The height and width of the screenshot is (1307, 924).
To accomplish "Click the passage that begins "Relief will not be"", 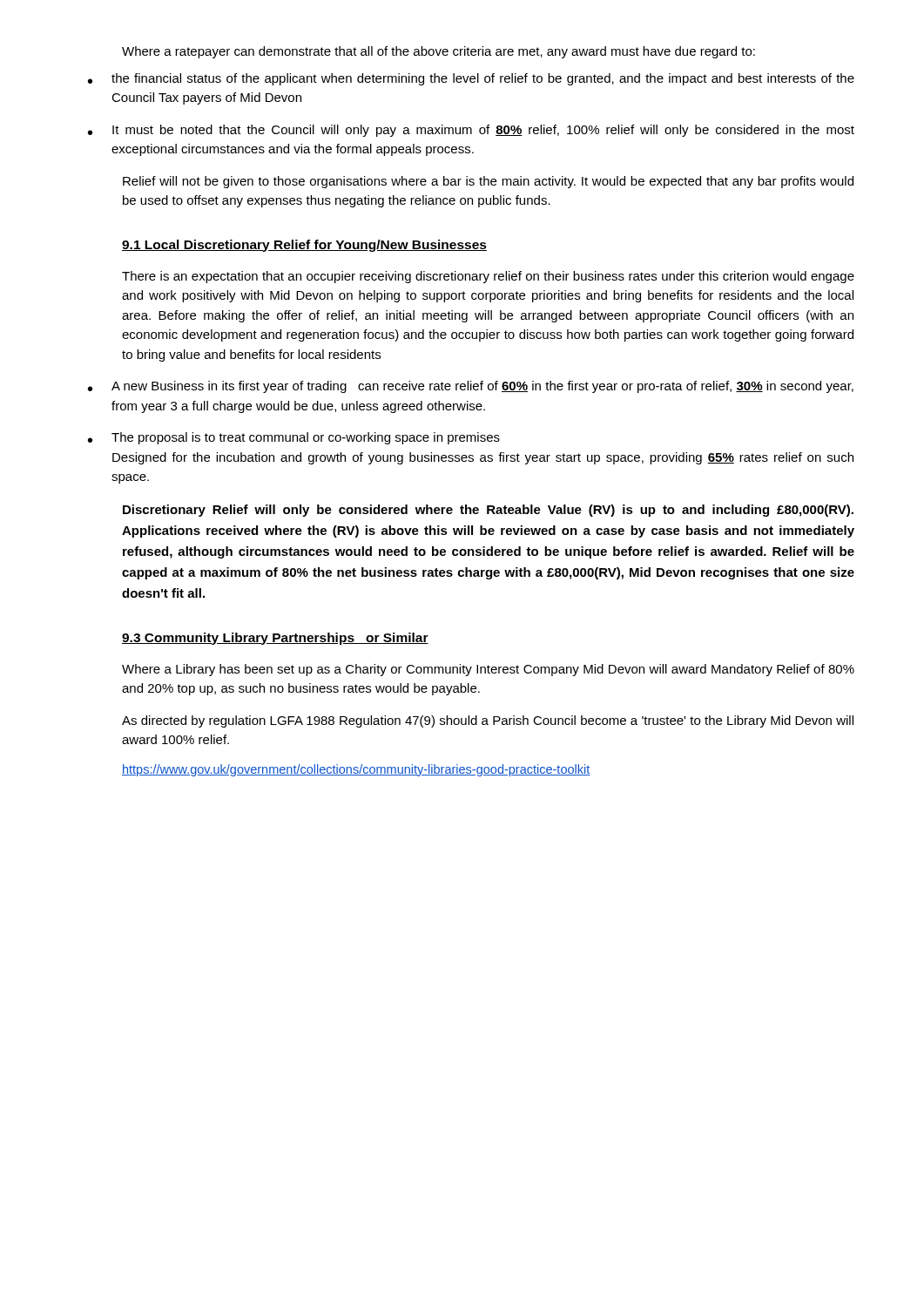I will coord(488,190).
